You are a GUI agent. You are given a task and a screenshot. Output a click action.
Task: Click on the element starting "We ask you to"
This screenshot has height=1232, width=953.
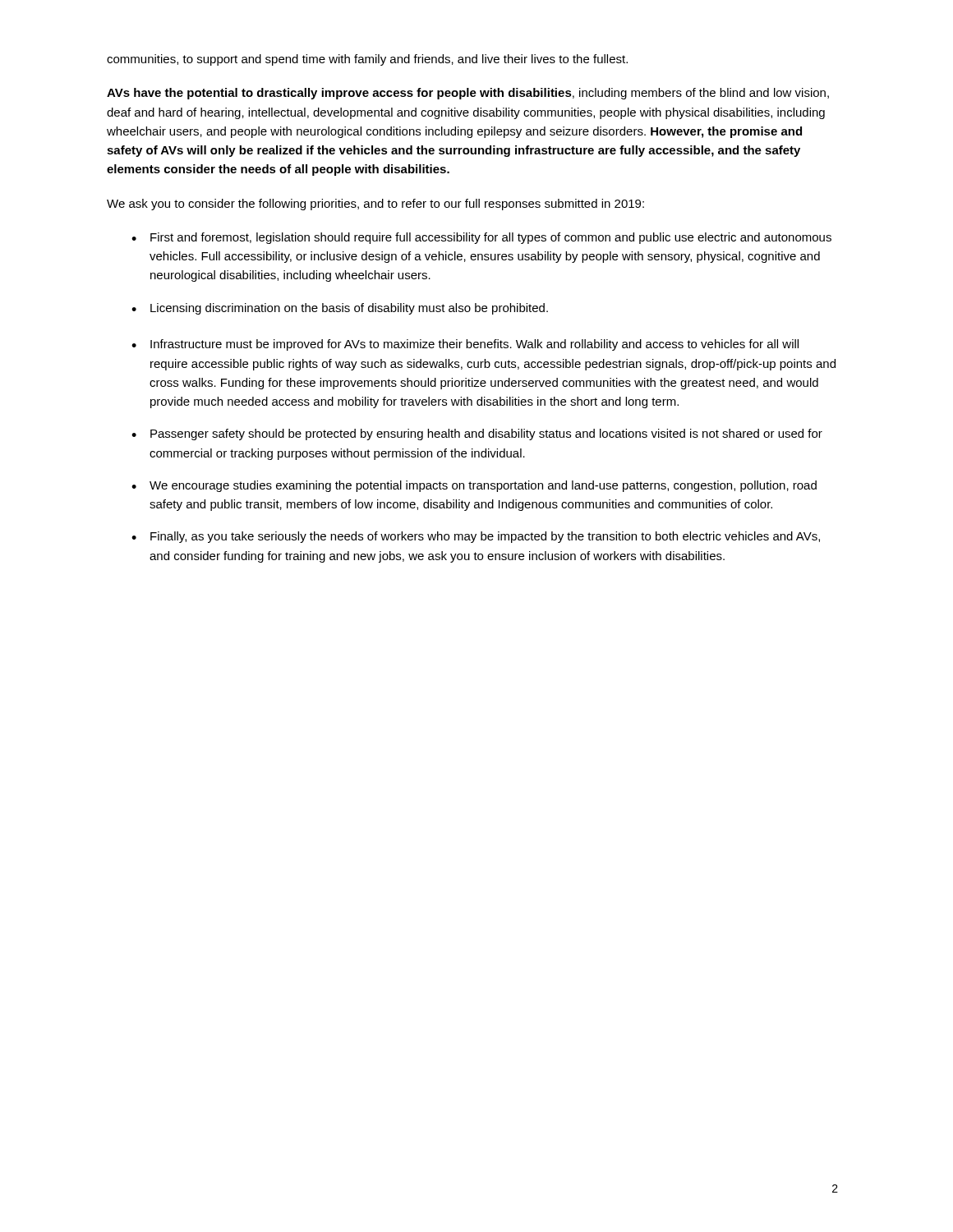pyautogui.click(x=376, y=203)
